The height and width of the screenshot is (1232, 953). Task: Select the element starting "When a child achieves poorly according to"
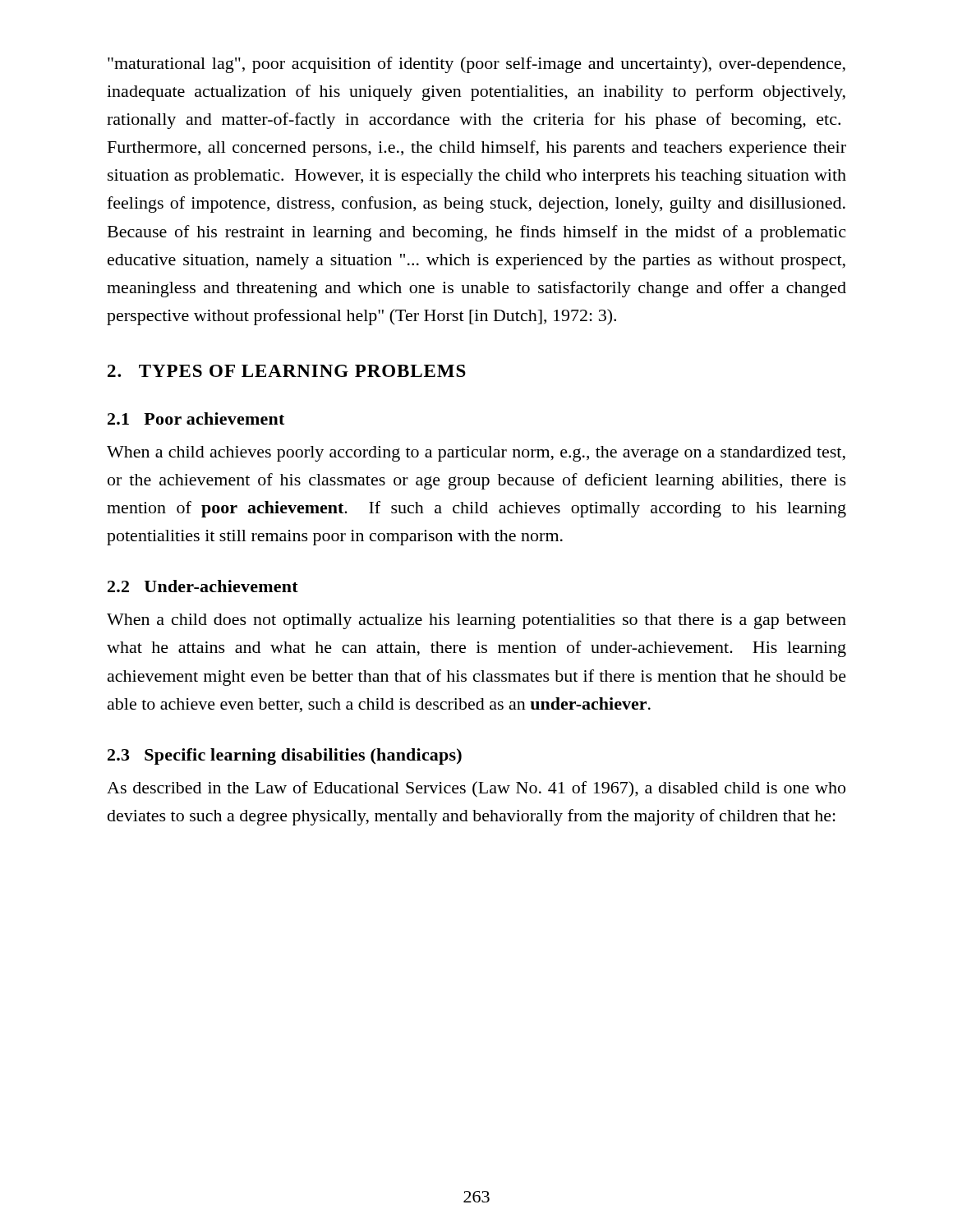[x=476, y=494]
